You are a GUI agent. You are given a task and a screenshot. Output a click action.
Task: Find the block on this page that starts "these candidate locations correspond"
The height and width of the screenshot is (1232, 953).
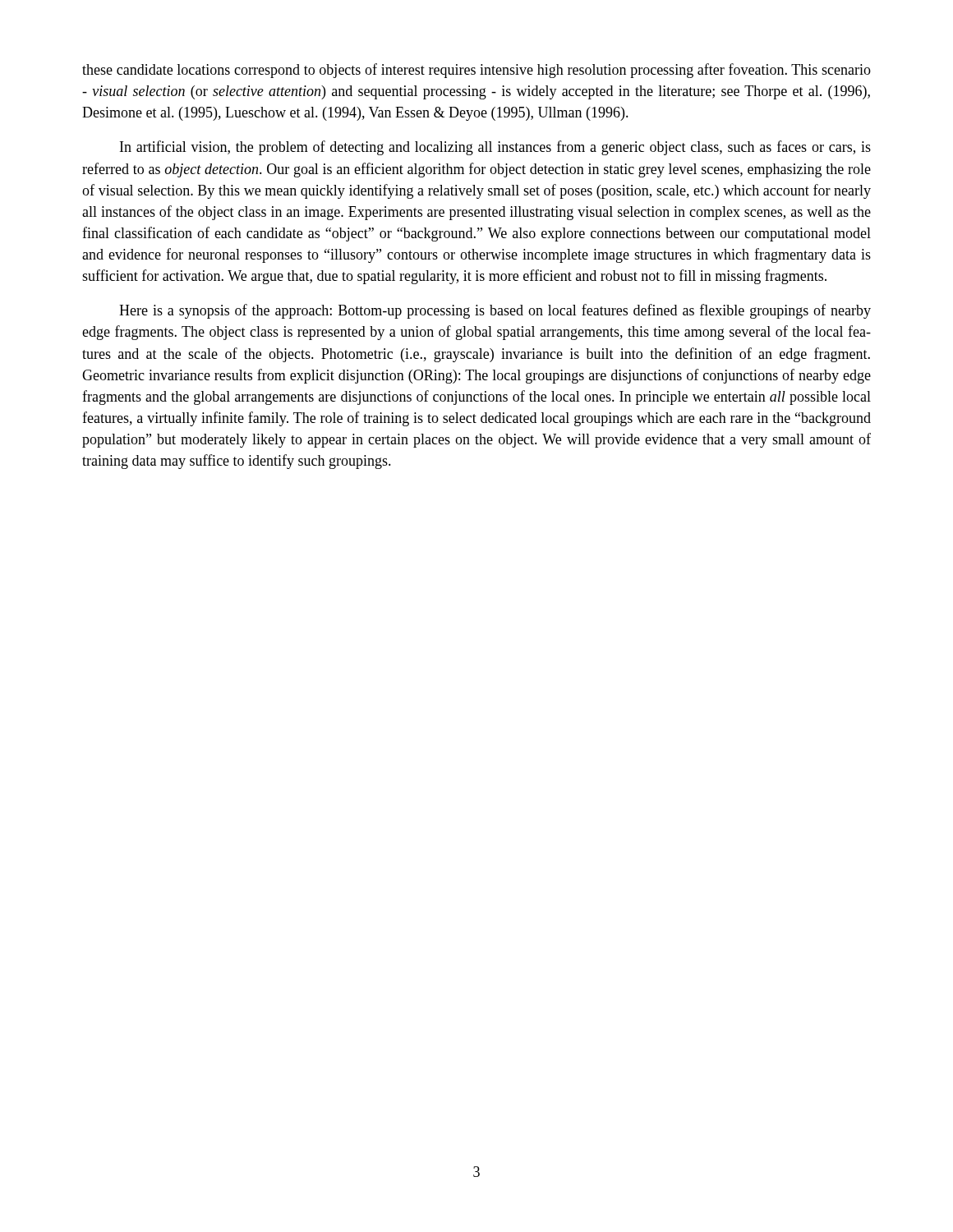(x=476, y=91)
